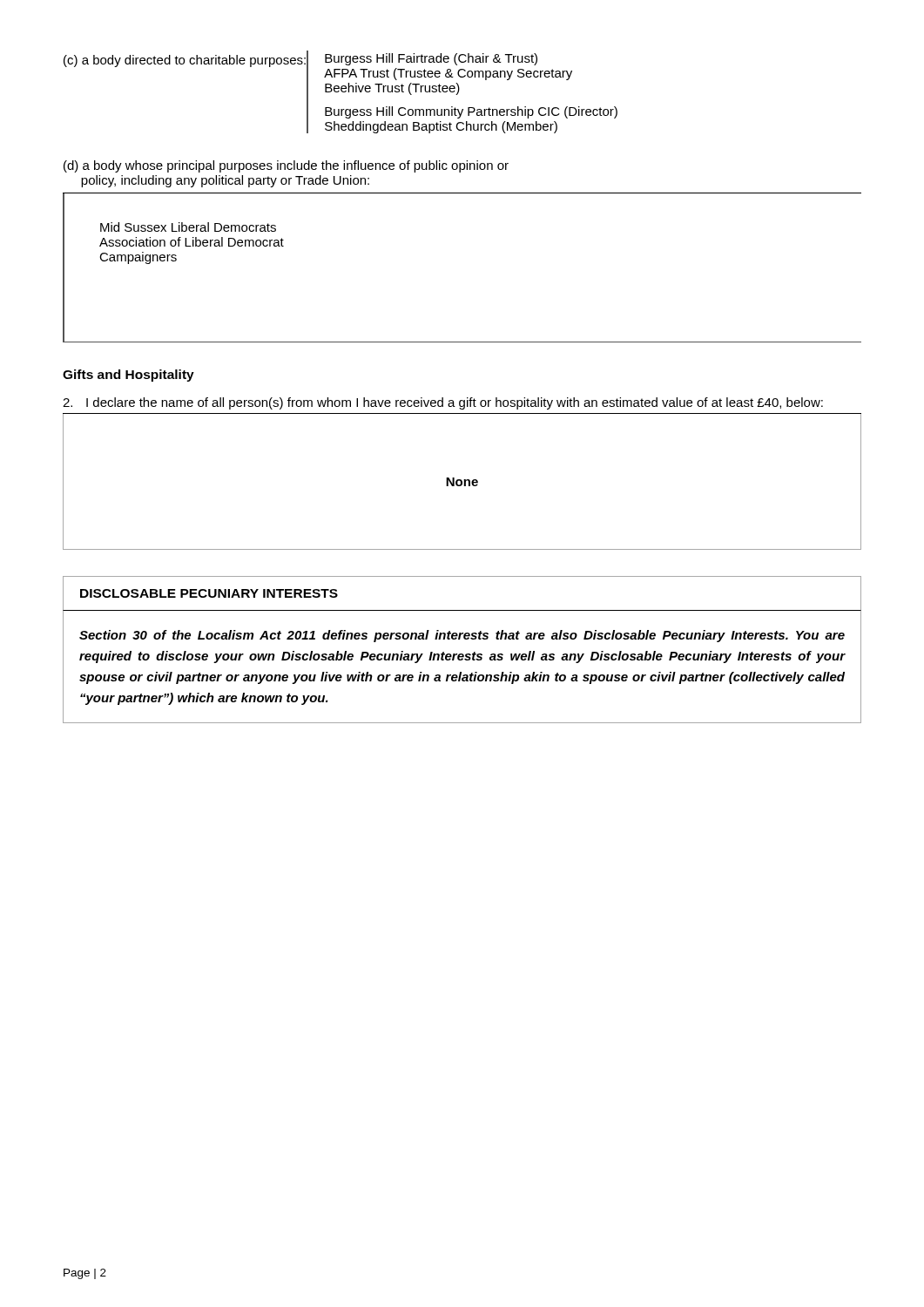This screenshot has height=1307, width=924.
Task: Navigate to the text starting "Section 30 of the Localism Act 2011"
Action: pyautogui.click(x=462, y=666)
